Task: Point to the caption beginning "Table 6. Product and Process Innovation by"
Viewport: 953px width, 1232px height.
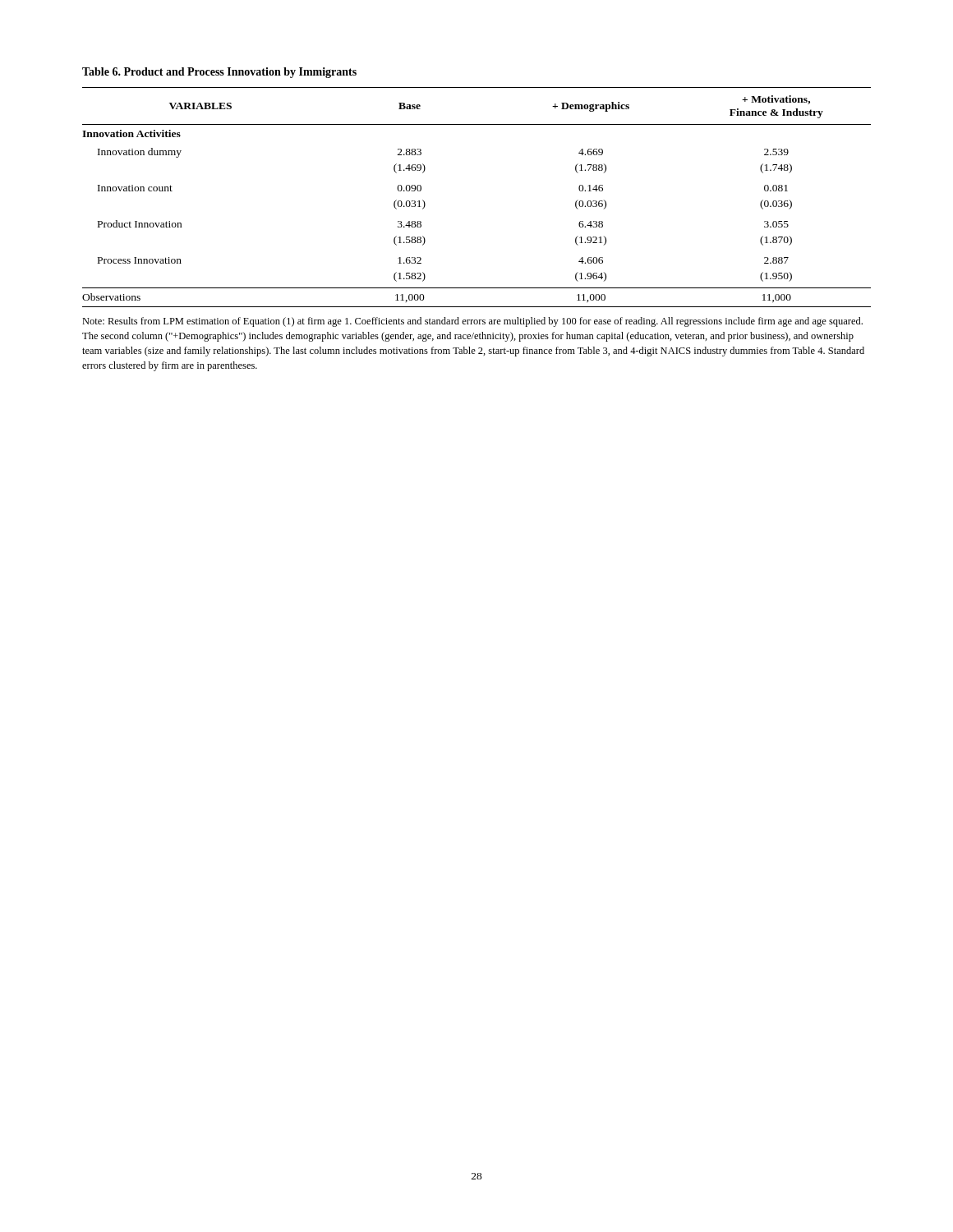Action: tap(219, 72)
